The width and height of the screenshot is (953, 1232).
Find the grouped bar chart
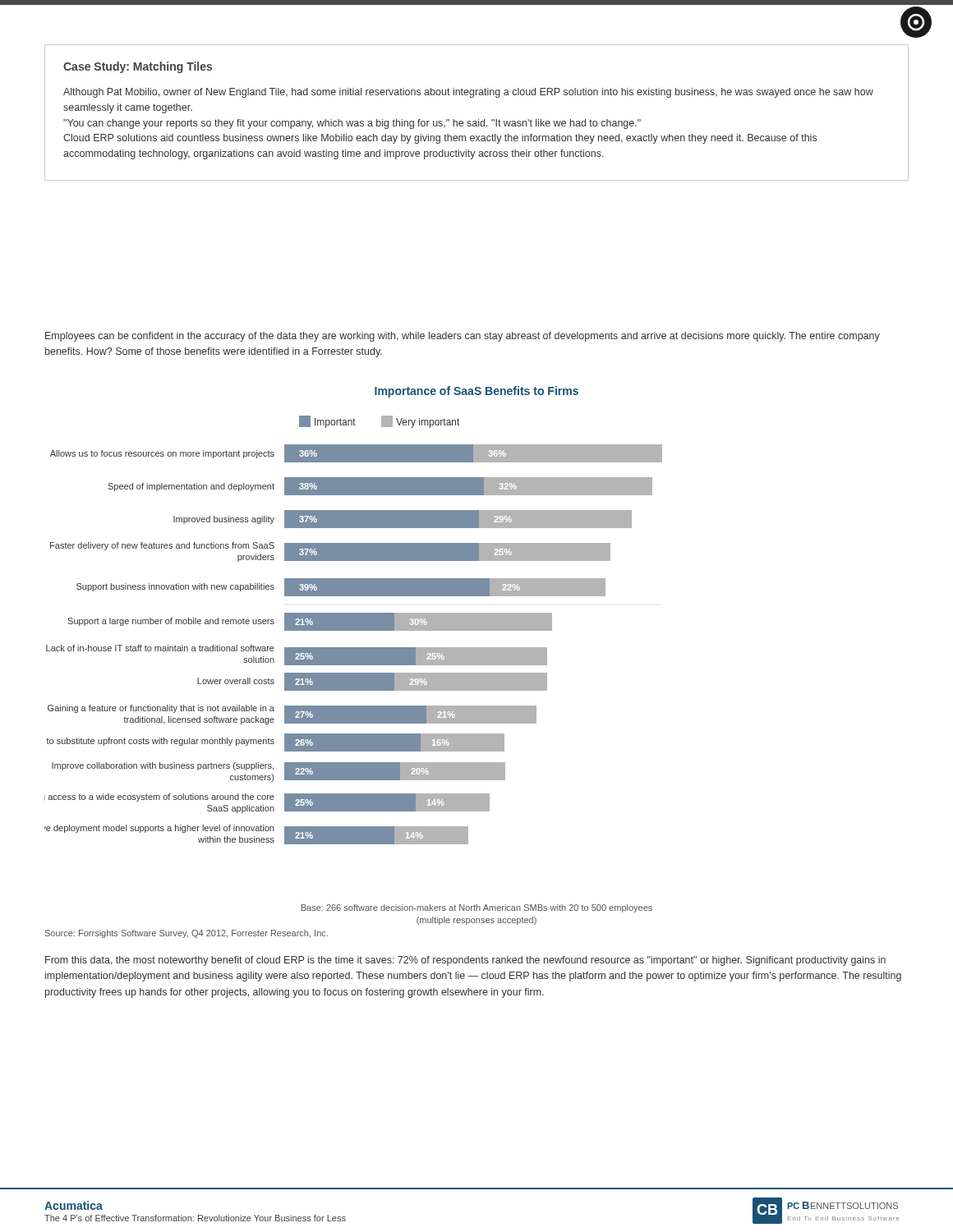click(476, 651)
